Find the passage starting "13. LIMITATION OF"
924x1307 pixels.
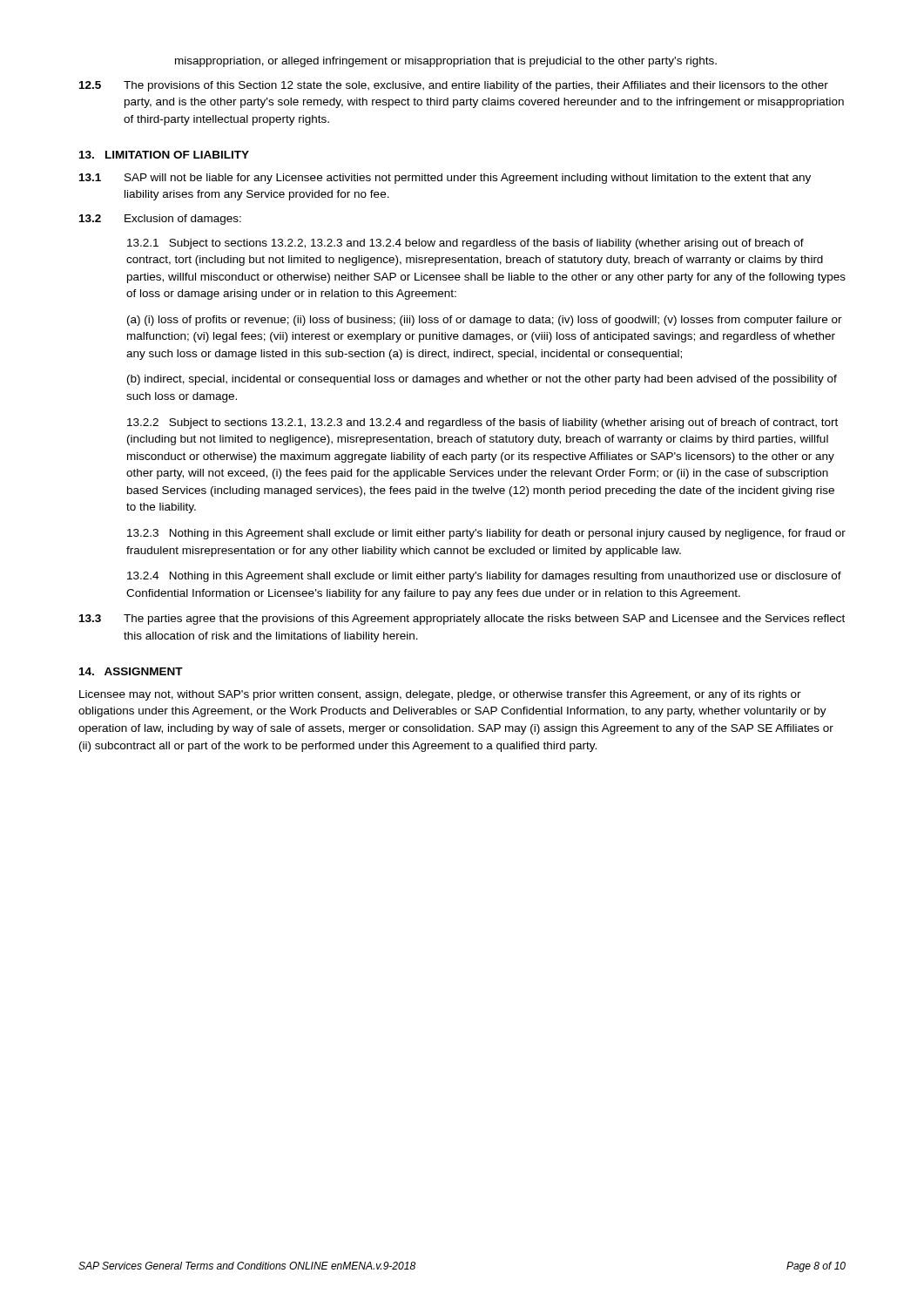(x=164, y=155)
